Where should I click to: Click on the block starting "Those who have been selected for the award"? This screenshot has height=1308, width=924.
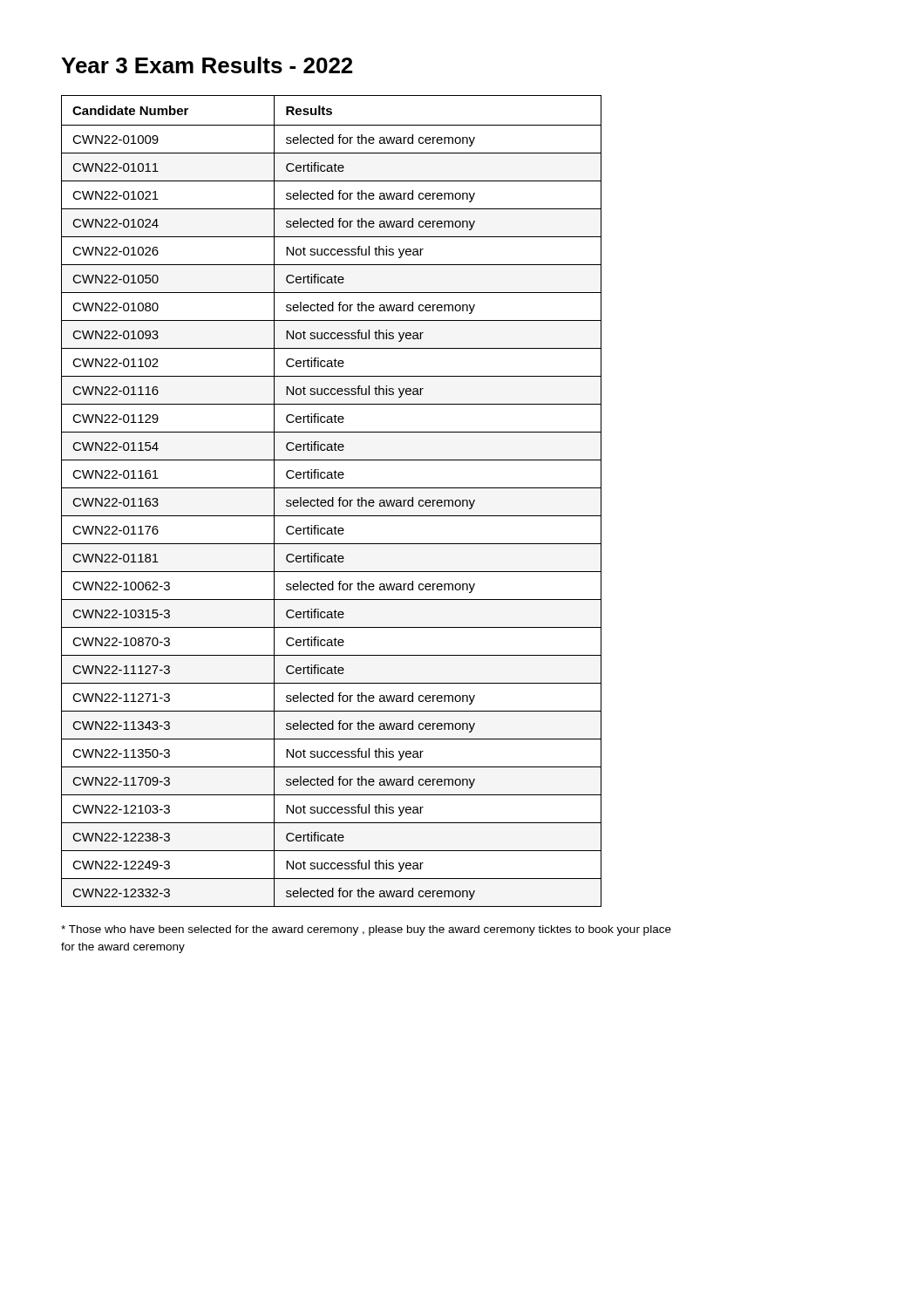pyautogui.click(x=366, y=938)
